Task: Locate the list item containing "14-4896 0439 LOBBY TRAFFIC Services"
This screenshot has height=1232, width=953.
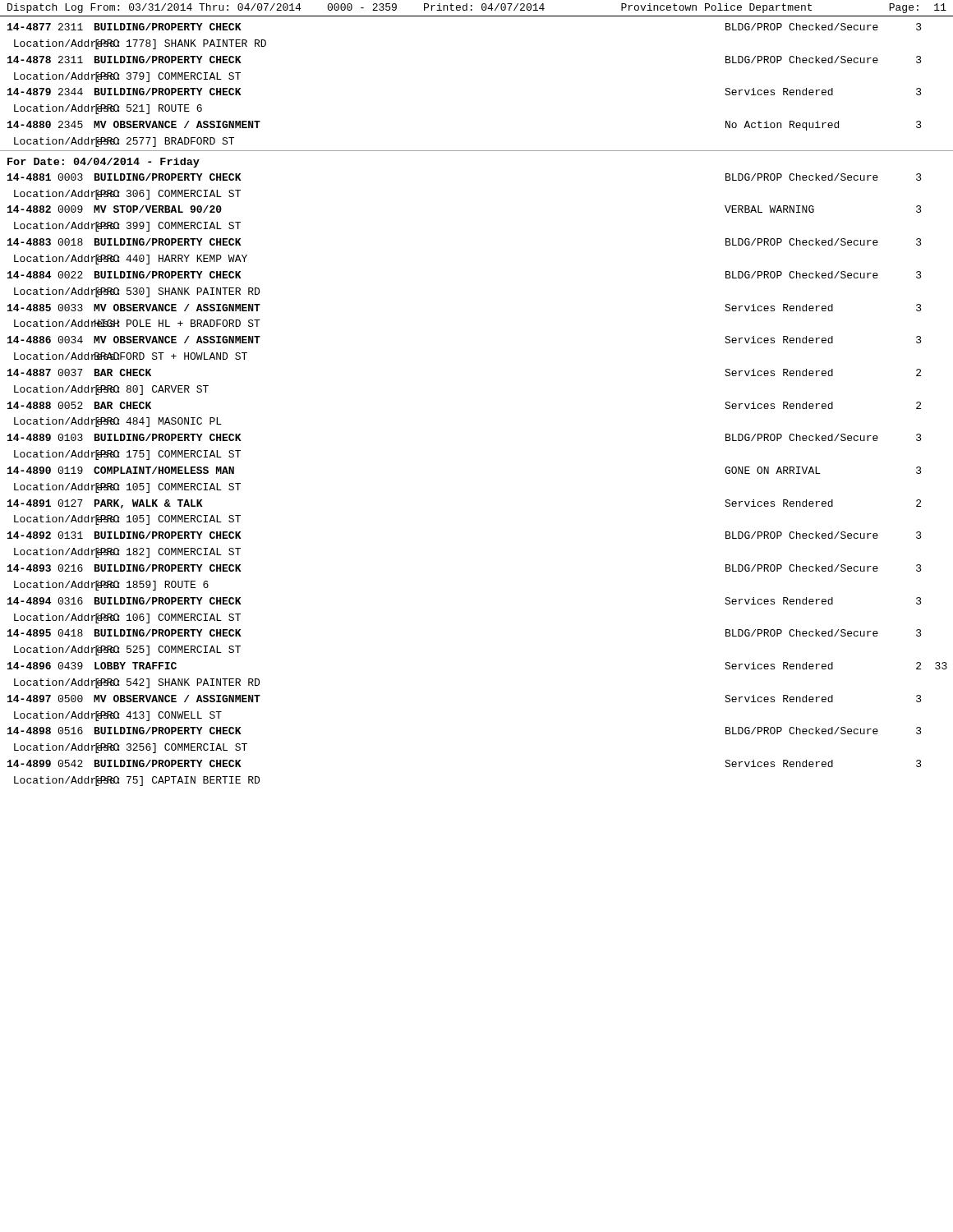Action: click(x=48, y=666)
